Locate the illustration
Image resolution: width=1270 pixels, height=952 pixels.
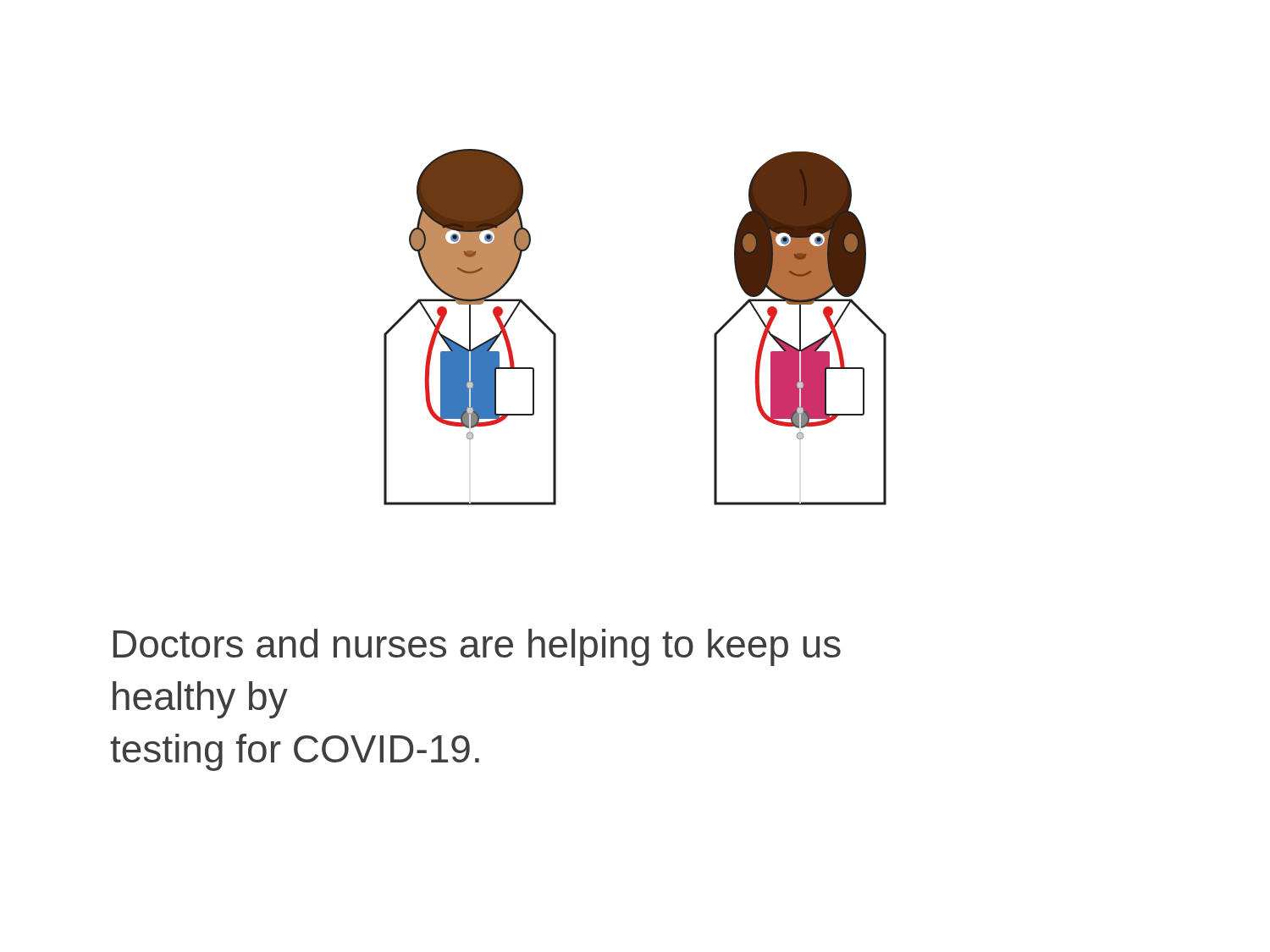pos(635,309)
